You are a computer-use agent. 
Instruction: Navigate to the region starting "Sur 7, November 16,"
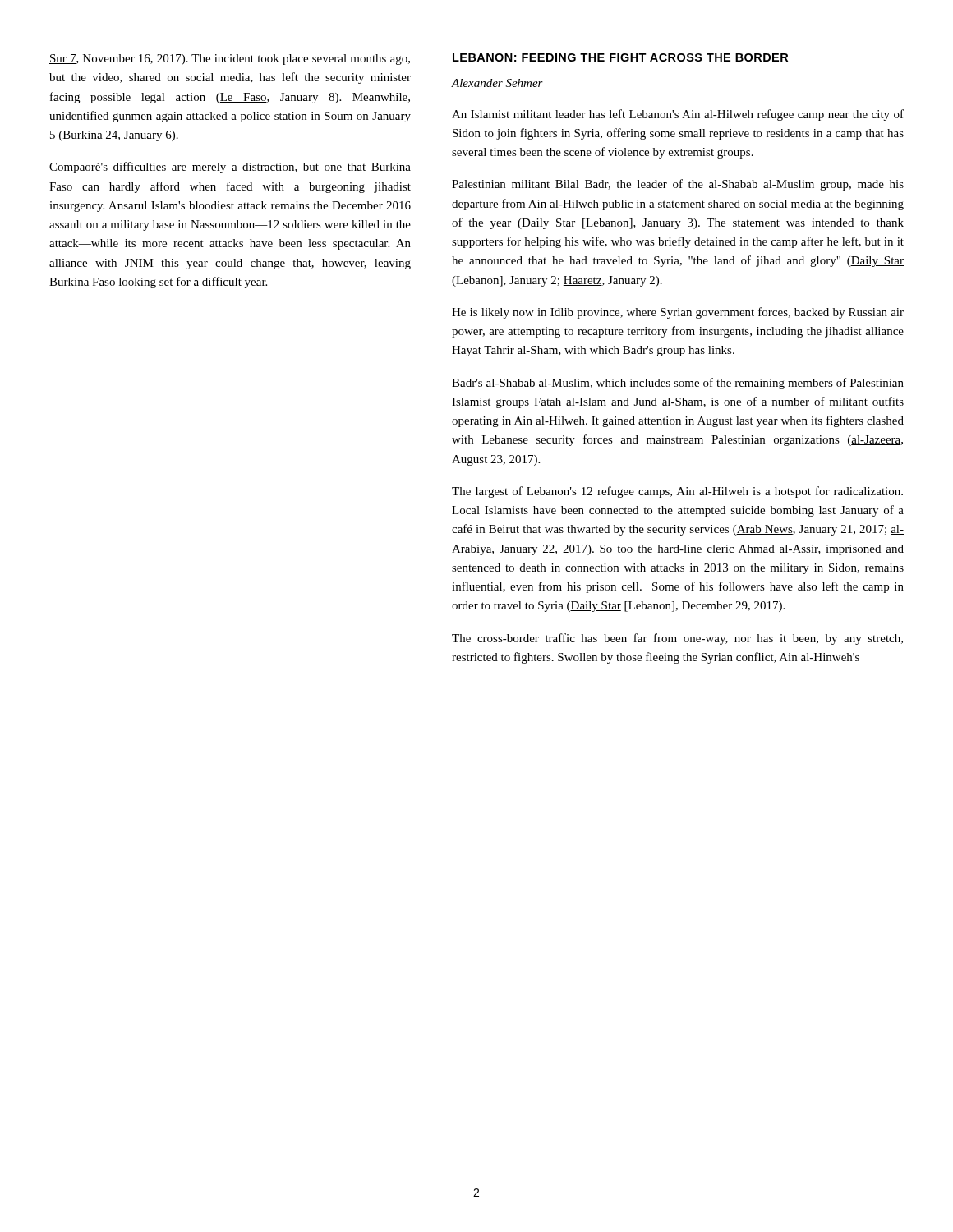[230, 97]
